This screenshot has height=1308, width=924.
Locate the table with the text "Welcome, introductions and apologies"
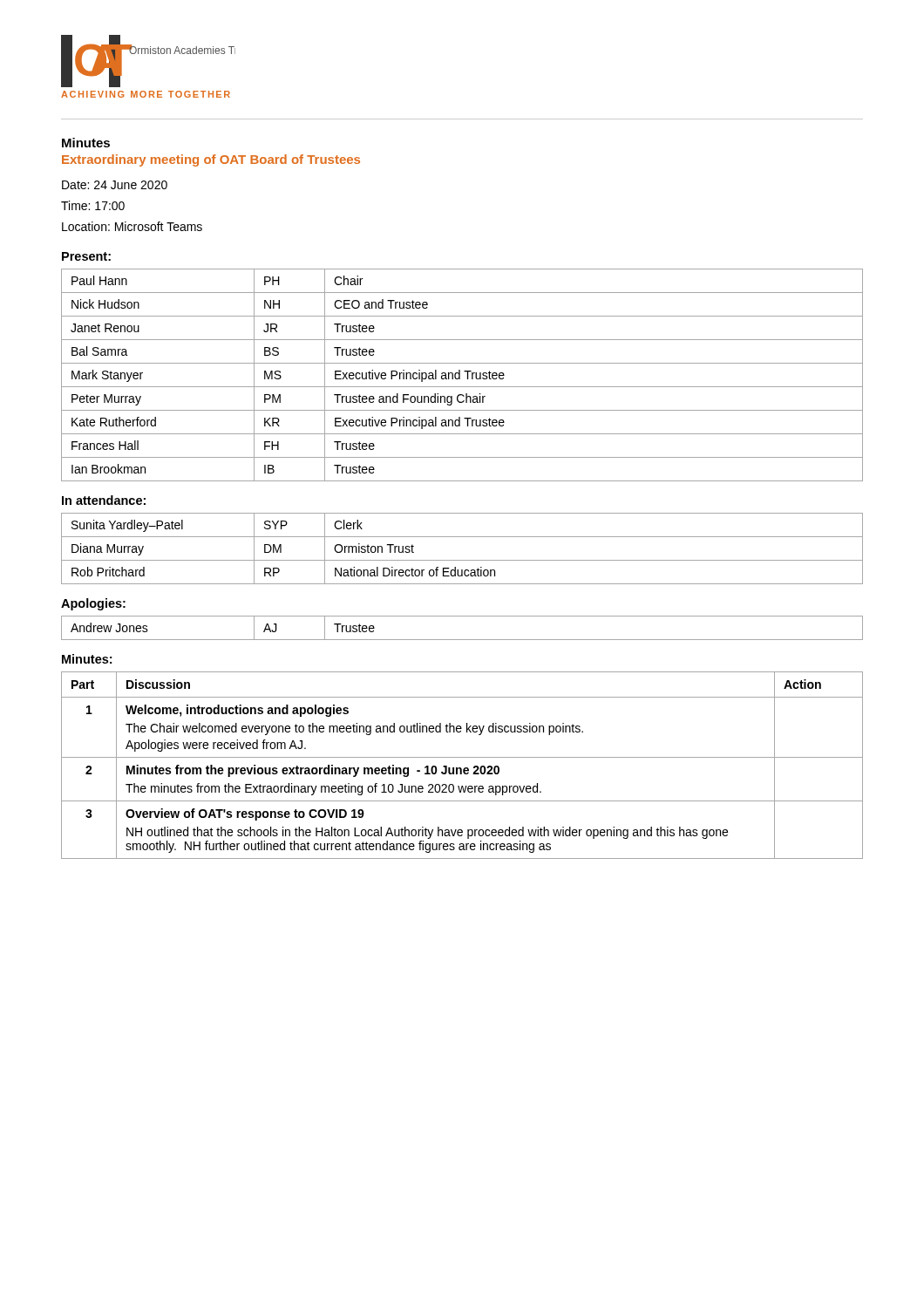point(462,766)
